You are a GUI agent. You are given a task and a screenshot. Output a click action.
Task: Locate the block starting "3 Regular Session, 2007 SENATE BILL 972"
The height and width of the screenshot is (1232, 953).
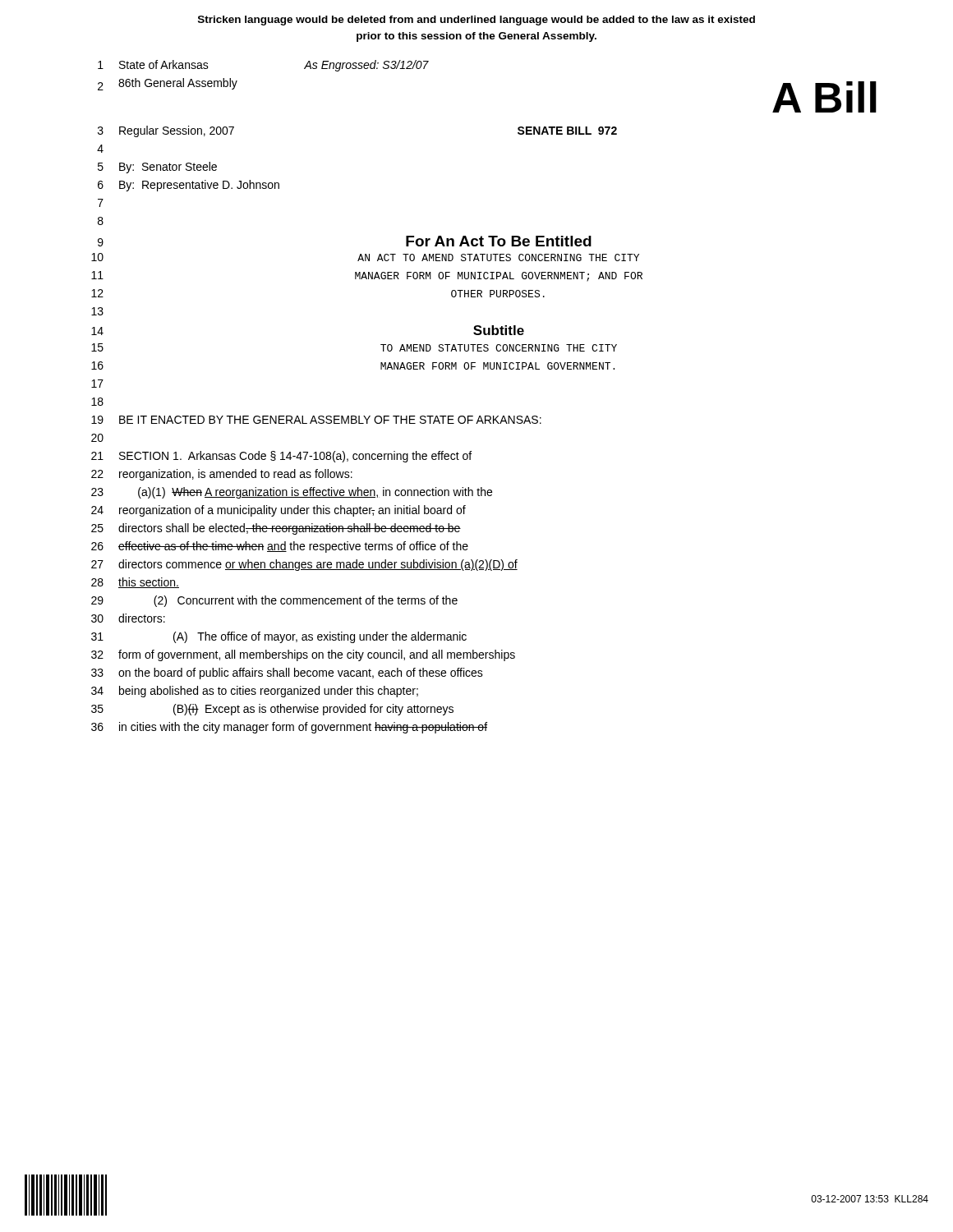tap(179, 131)
